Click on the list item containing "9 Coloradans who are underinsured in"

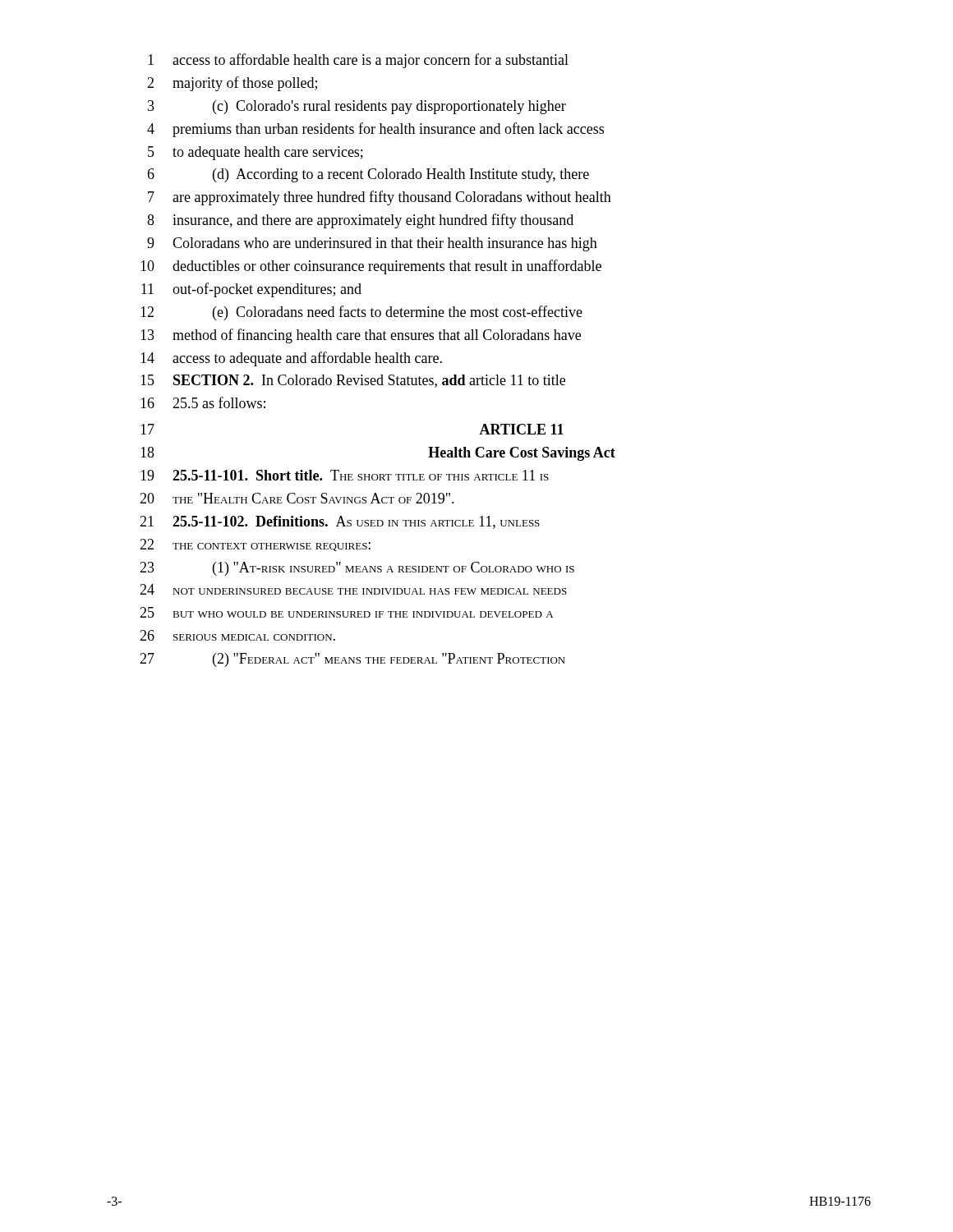(x=489, y=244)
